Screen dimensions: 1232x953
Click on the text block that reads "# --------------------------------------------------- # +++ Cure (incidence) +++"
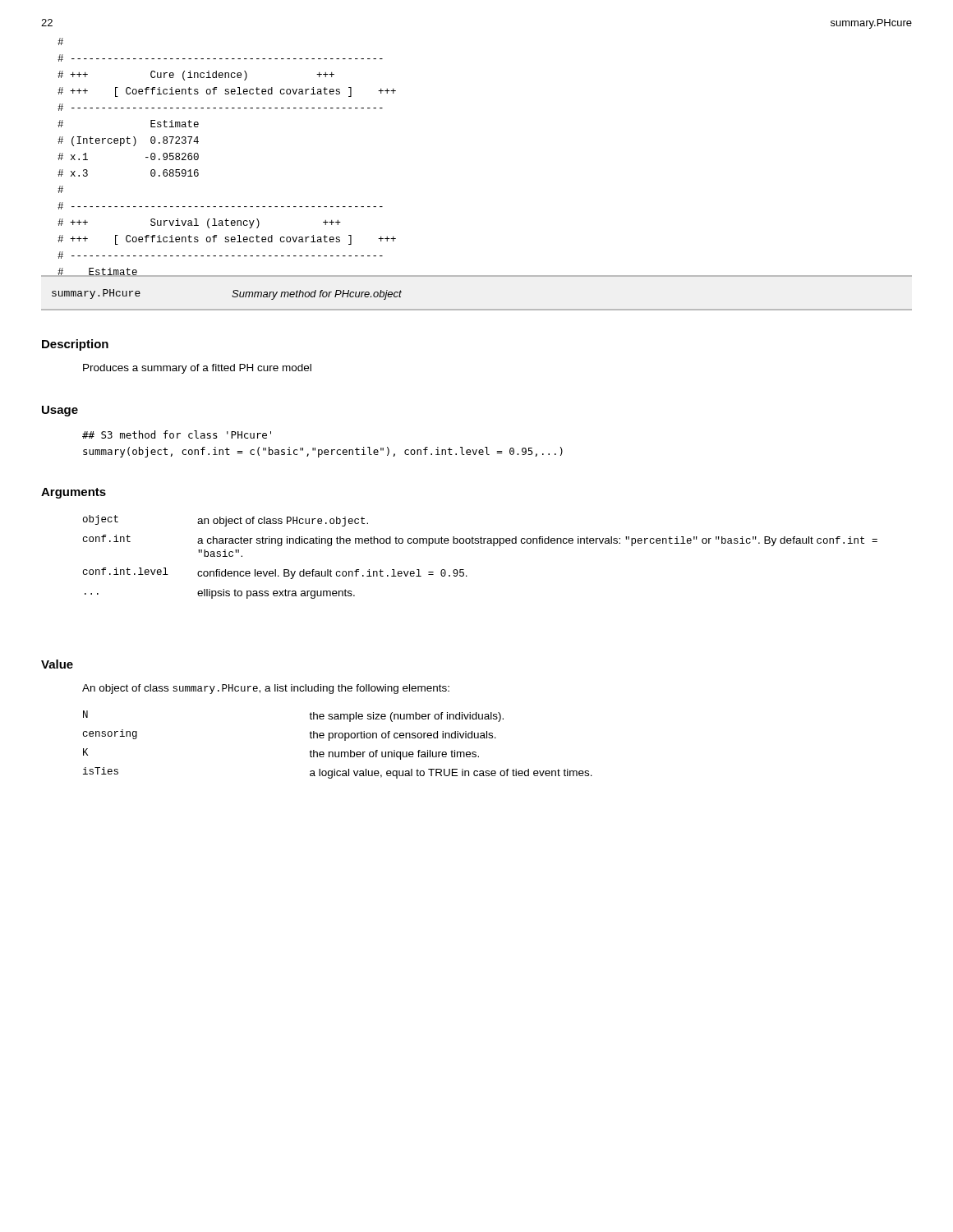click(x=60, y=41)
